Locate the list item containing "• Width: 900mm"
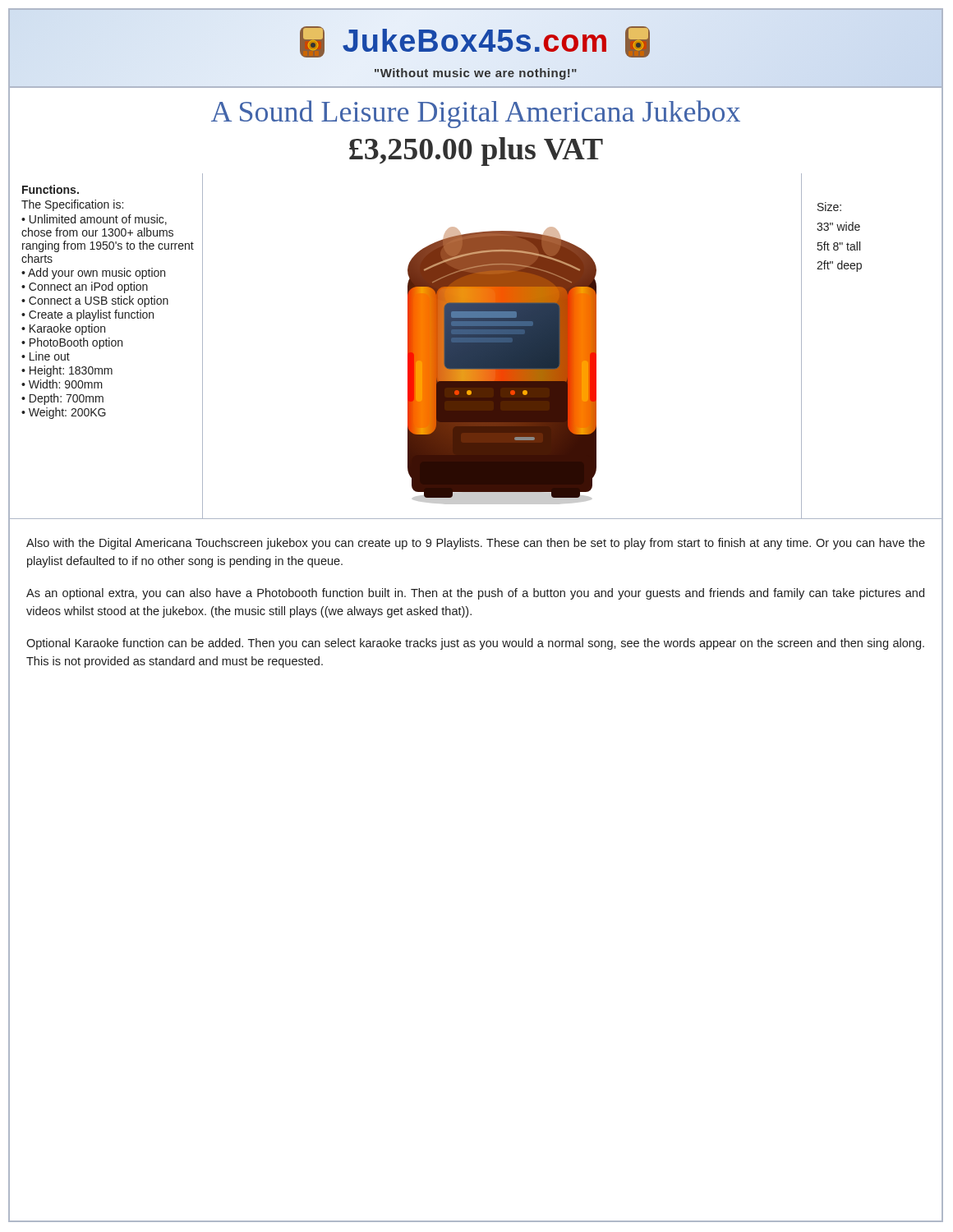 (62, 384)
